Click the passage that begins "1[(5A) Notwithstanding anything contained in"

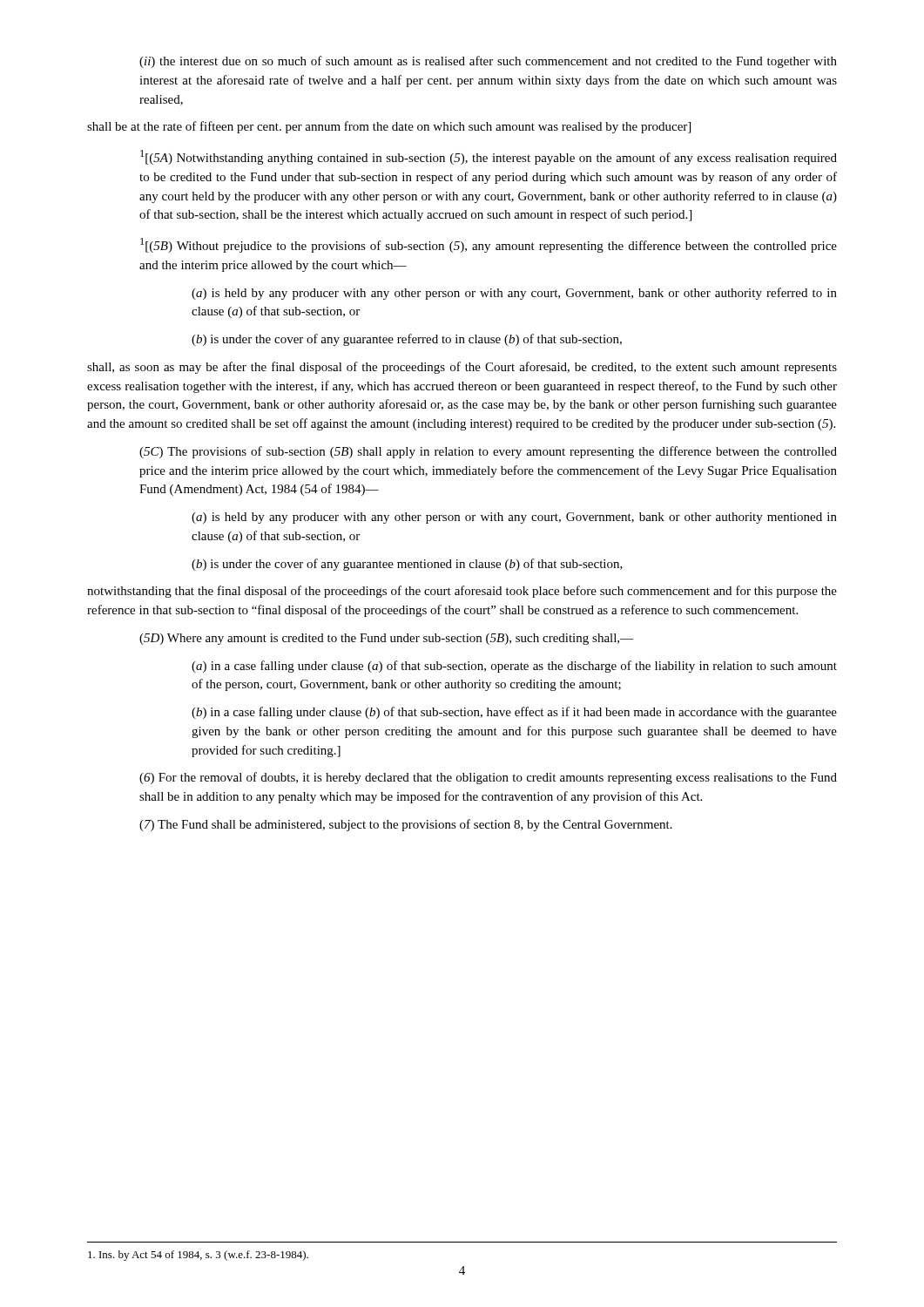(488, 184)
